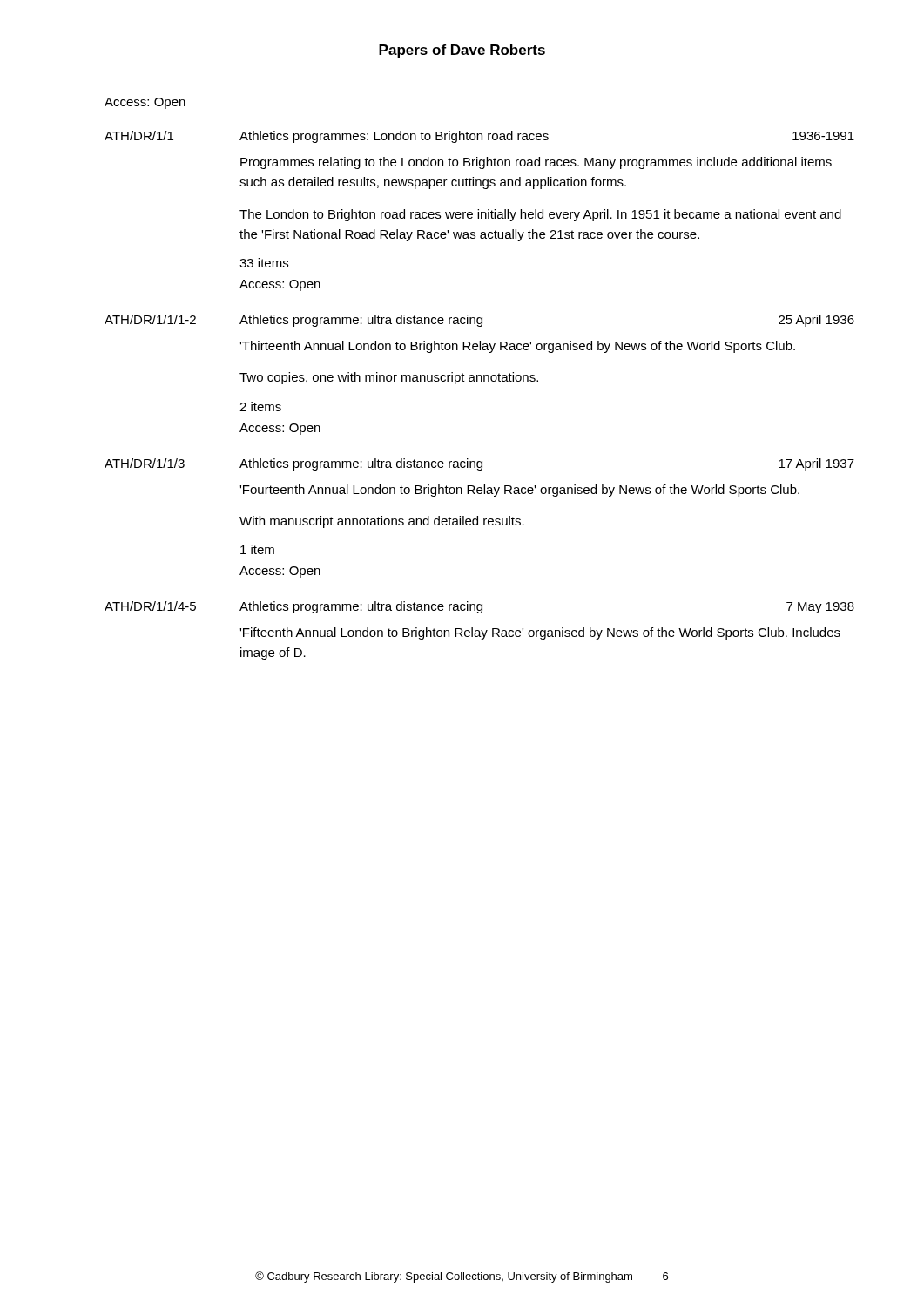Navigate to the passage starting "With manuscript annotations"
The image size is (924, 1307).
pos(382,520)
